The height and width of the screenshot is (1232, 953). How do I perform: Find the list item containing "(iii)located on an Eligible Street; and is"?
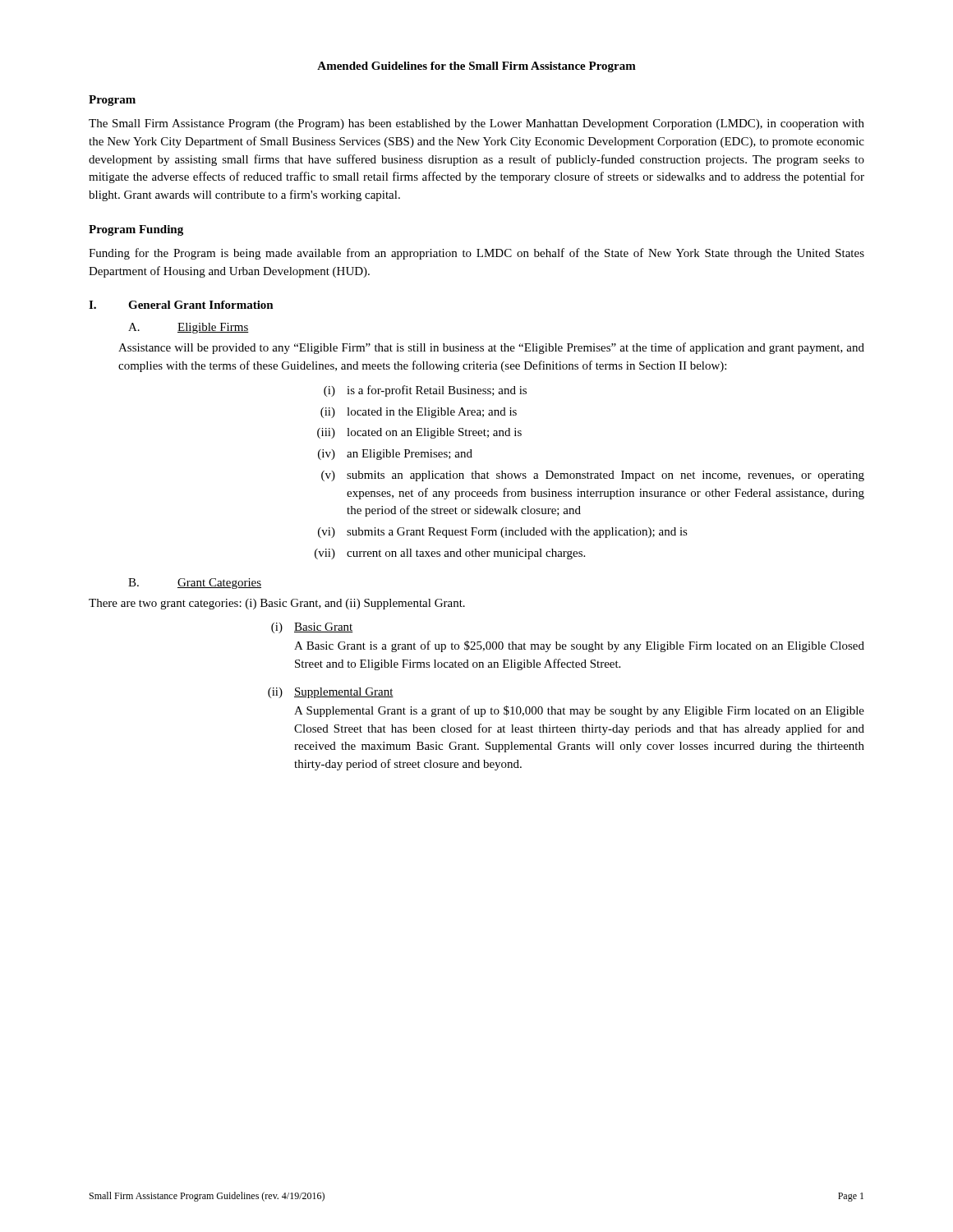(419, 433)
